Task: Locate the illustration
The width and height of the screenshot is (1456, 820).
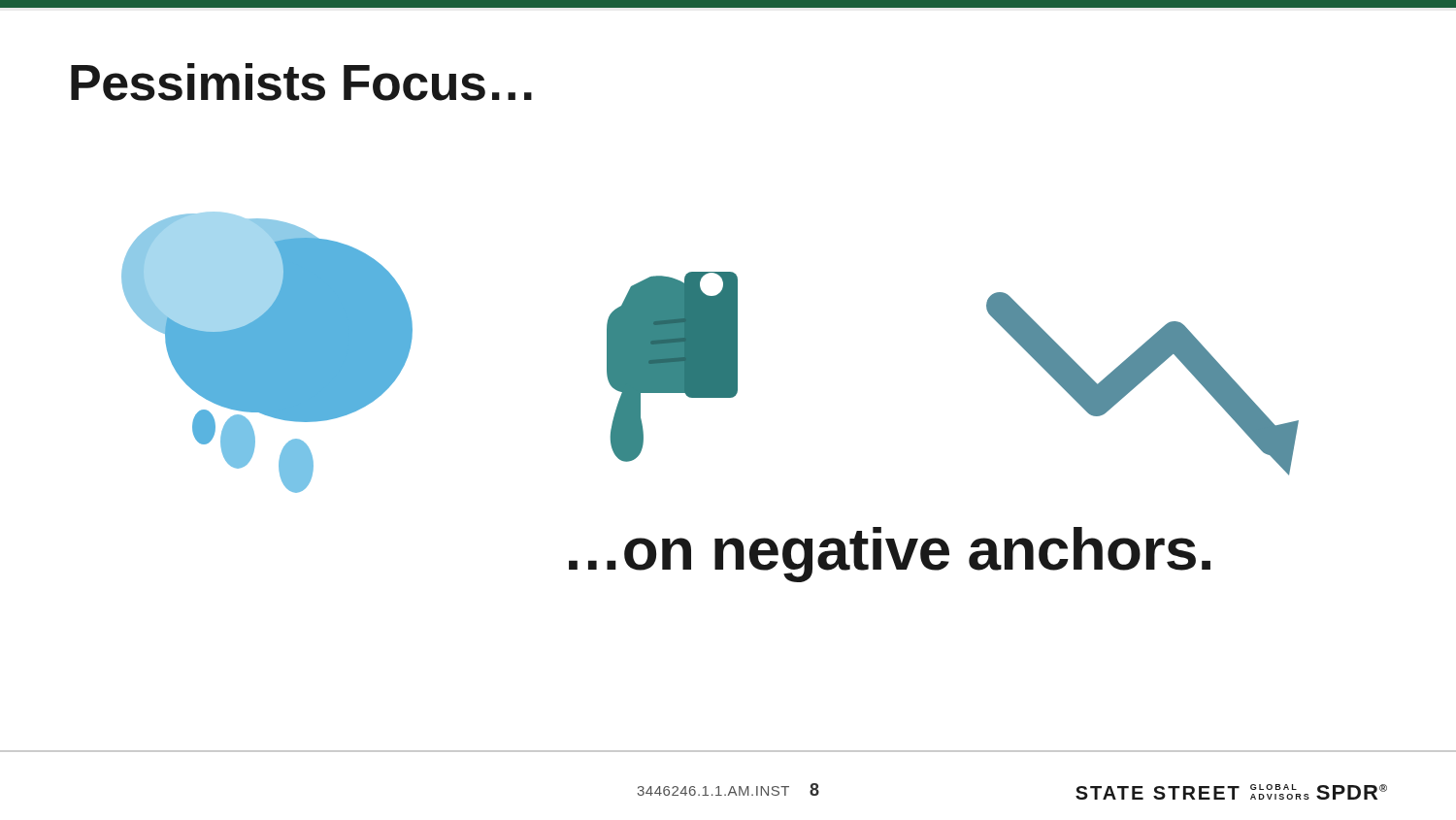Action: pyautogui.click(x=728, y=344)
